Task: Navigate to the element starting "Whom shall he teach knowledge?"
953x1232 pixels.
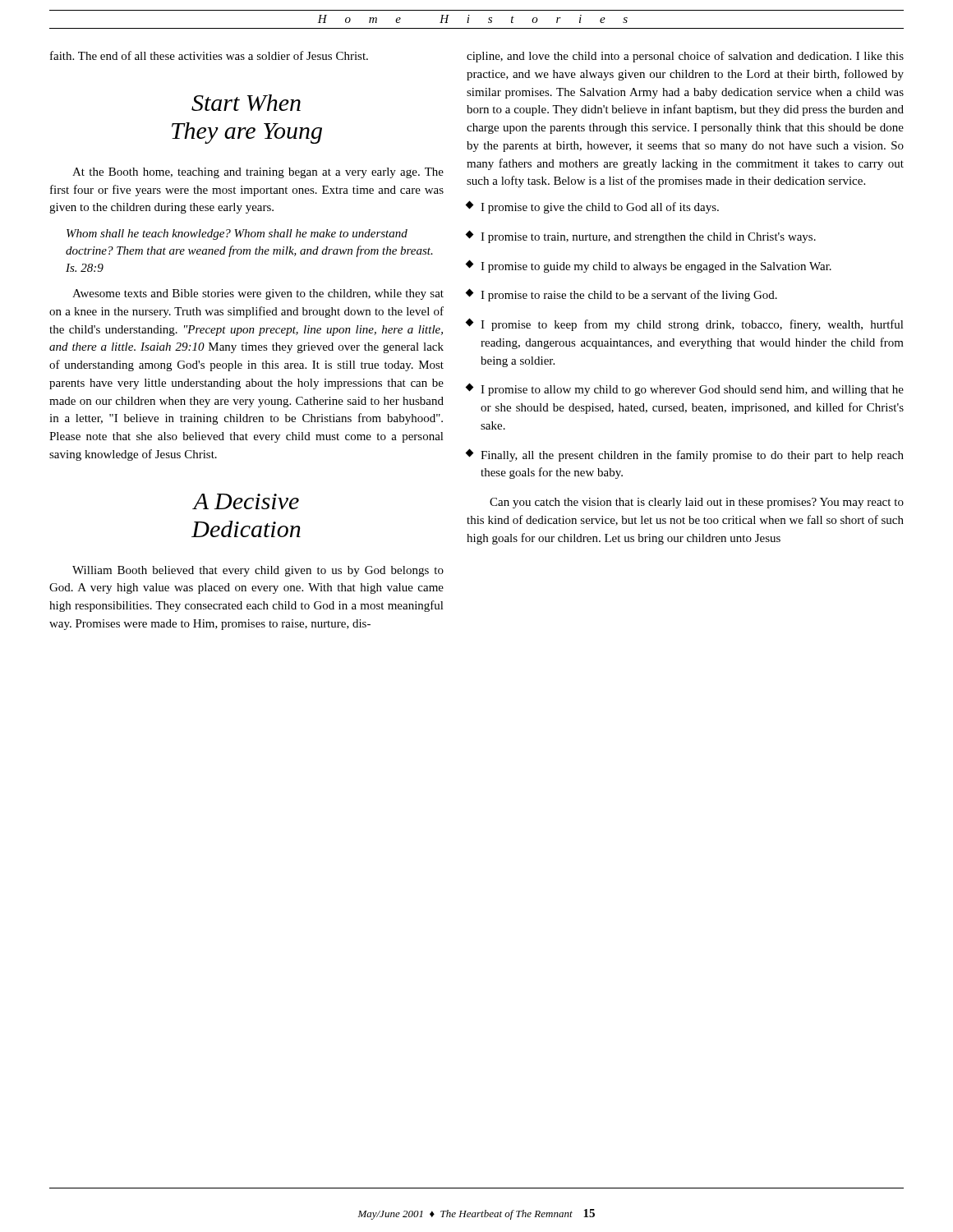Action: tap(255, 251)
